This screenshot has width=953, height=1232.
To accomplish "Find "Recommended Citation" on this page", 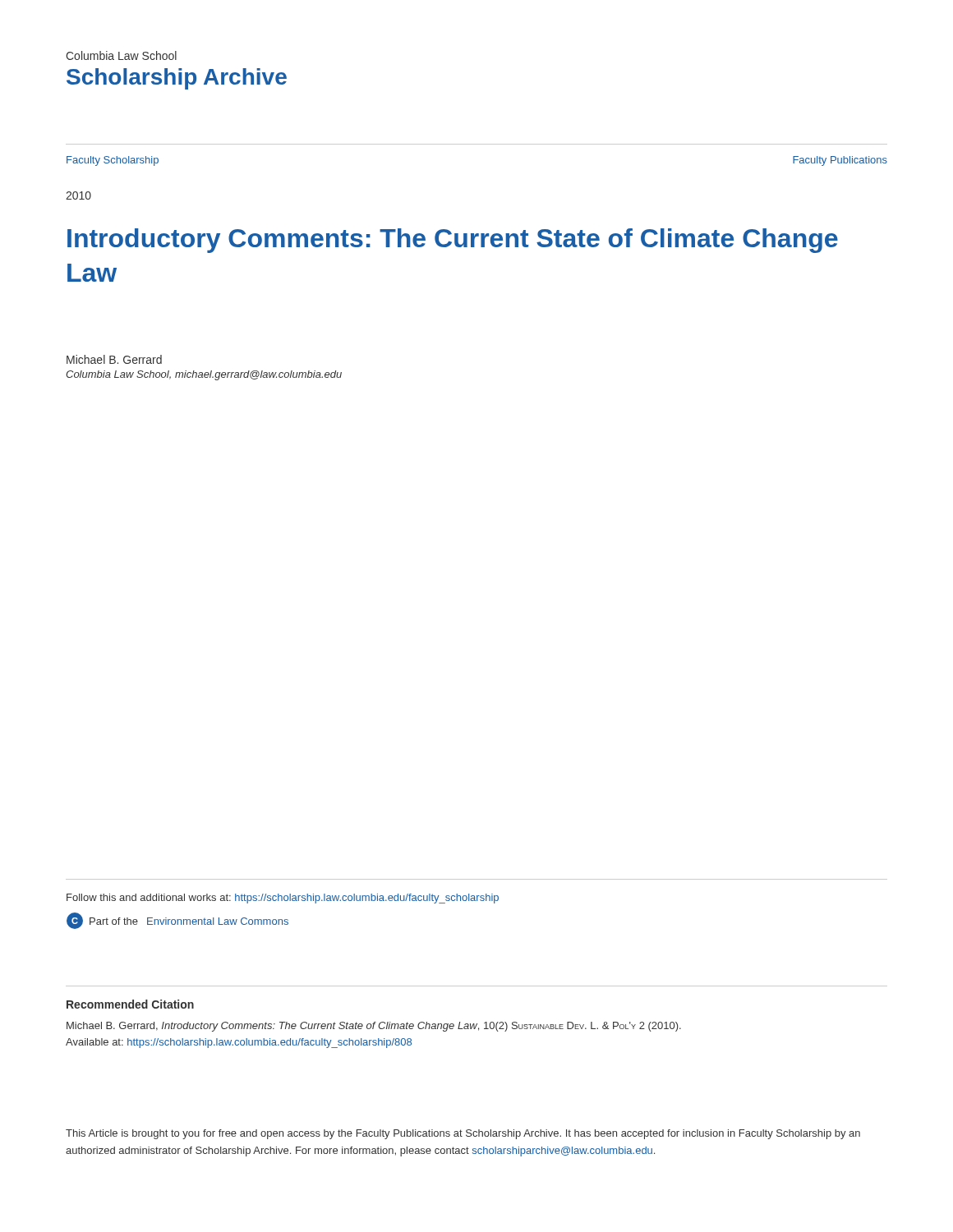I will (x=130, y=1005).
